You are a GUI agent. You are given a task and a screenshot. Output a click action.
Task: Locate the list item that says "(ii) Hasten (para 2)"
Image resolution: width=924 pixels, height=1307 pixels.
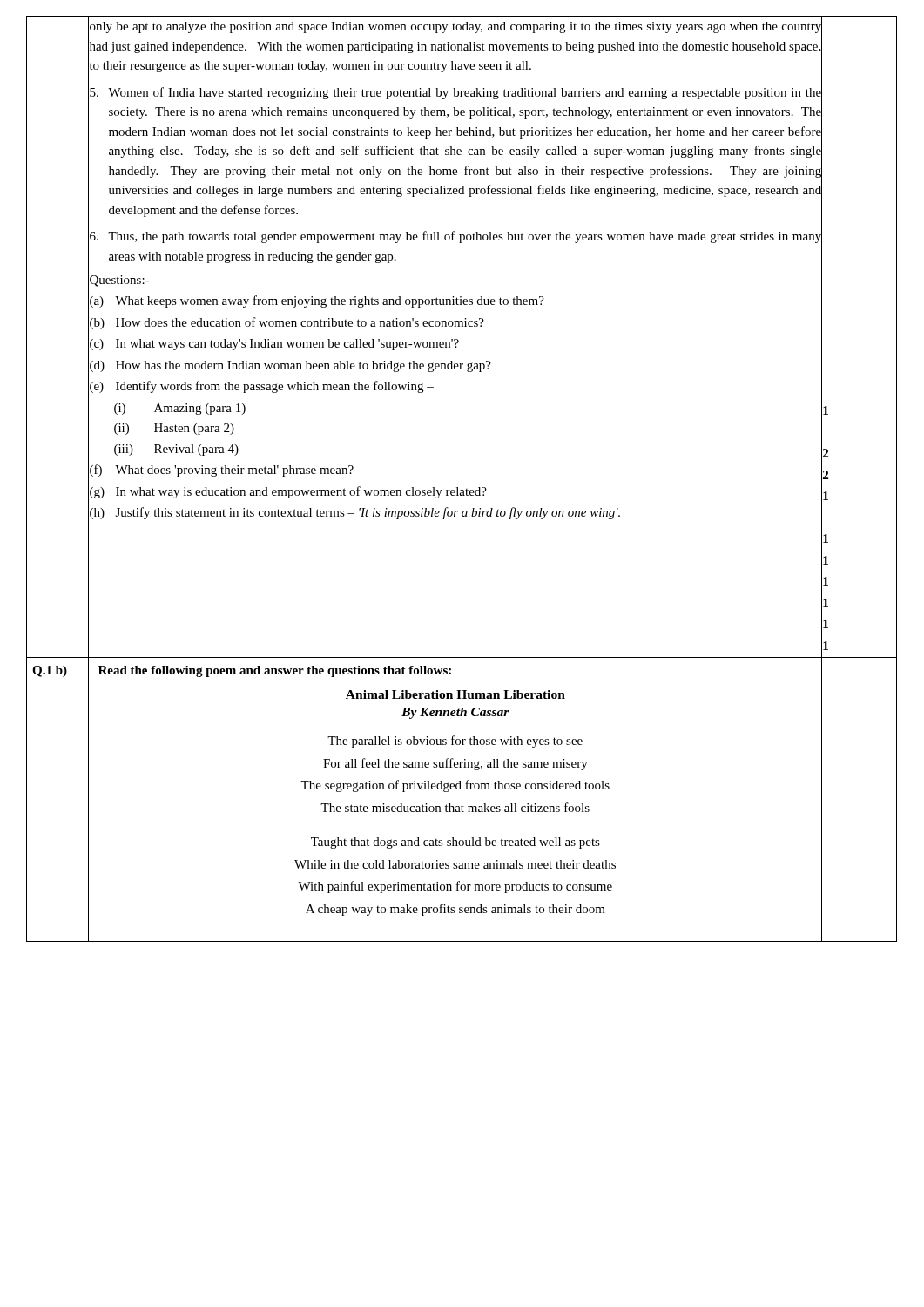pos(195,428)
